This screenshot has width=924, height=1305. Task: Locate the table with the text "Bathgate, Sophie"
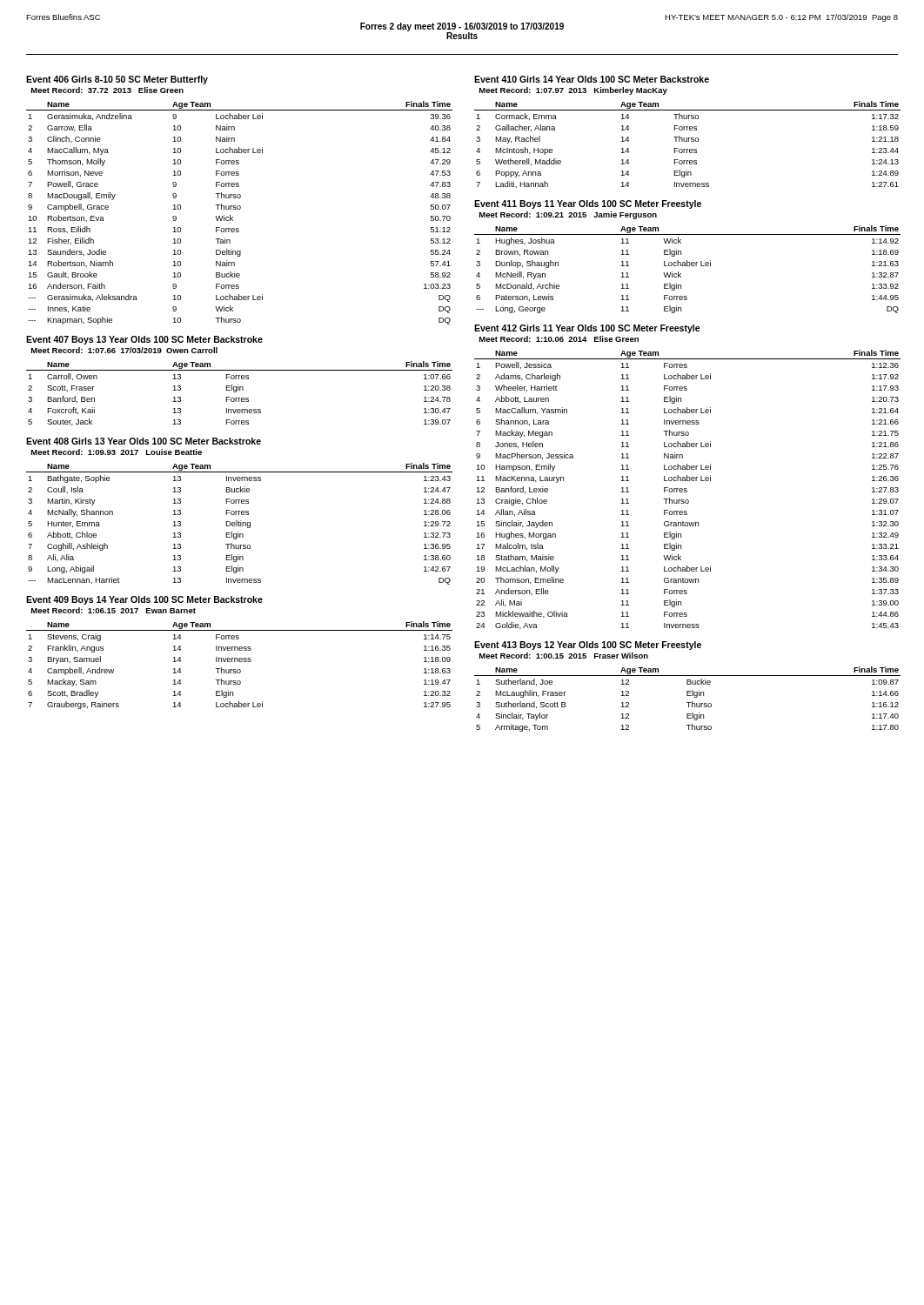click(239, 523)
